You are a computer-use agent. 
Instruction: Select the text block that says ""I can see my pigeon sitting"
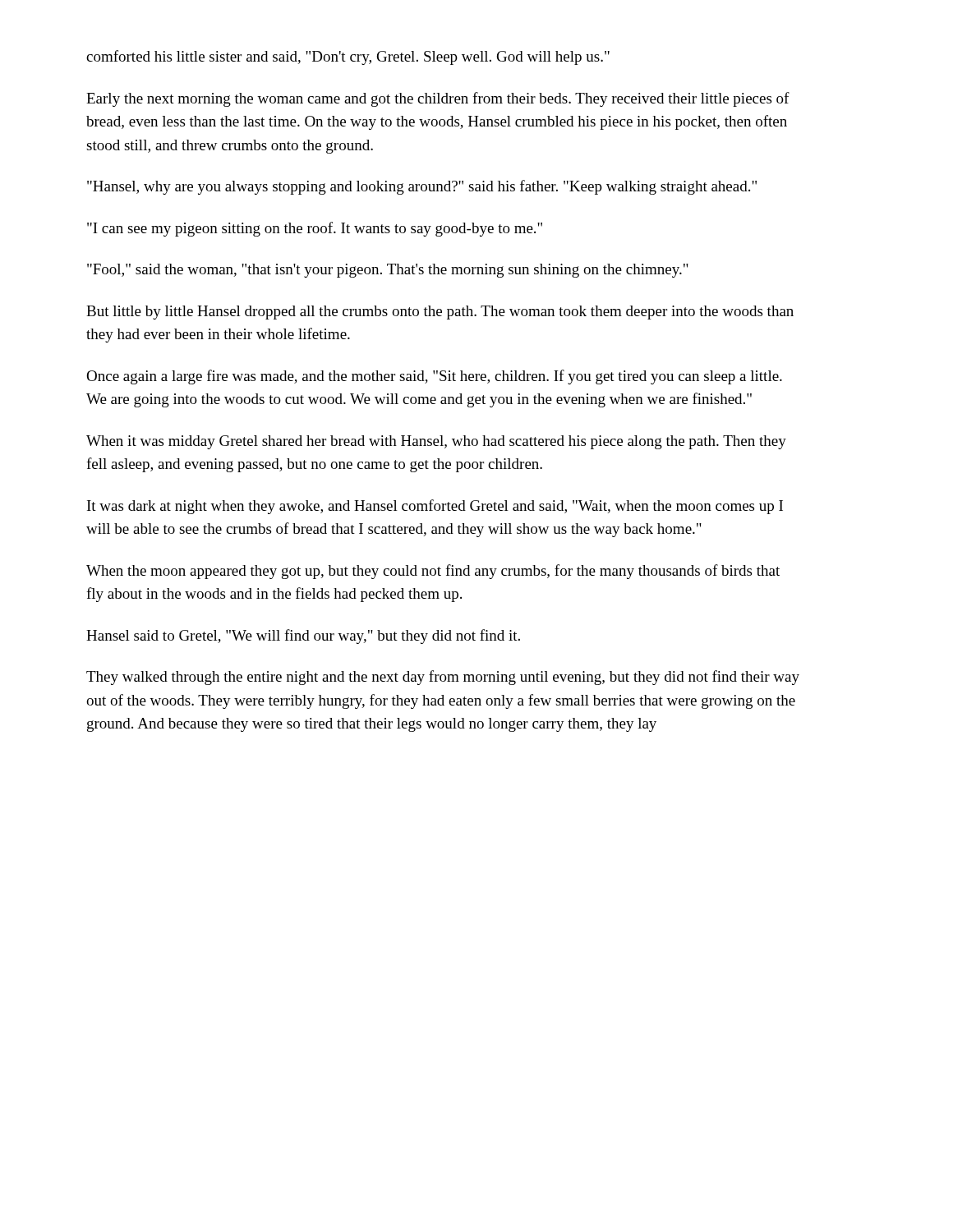pyautogui.click(x=315, y=228)
